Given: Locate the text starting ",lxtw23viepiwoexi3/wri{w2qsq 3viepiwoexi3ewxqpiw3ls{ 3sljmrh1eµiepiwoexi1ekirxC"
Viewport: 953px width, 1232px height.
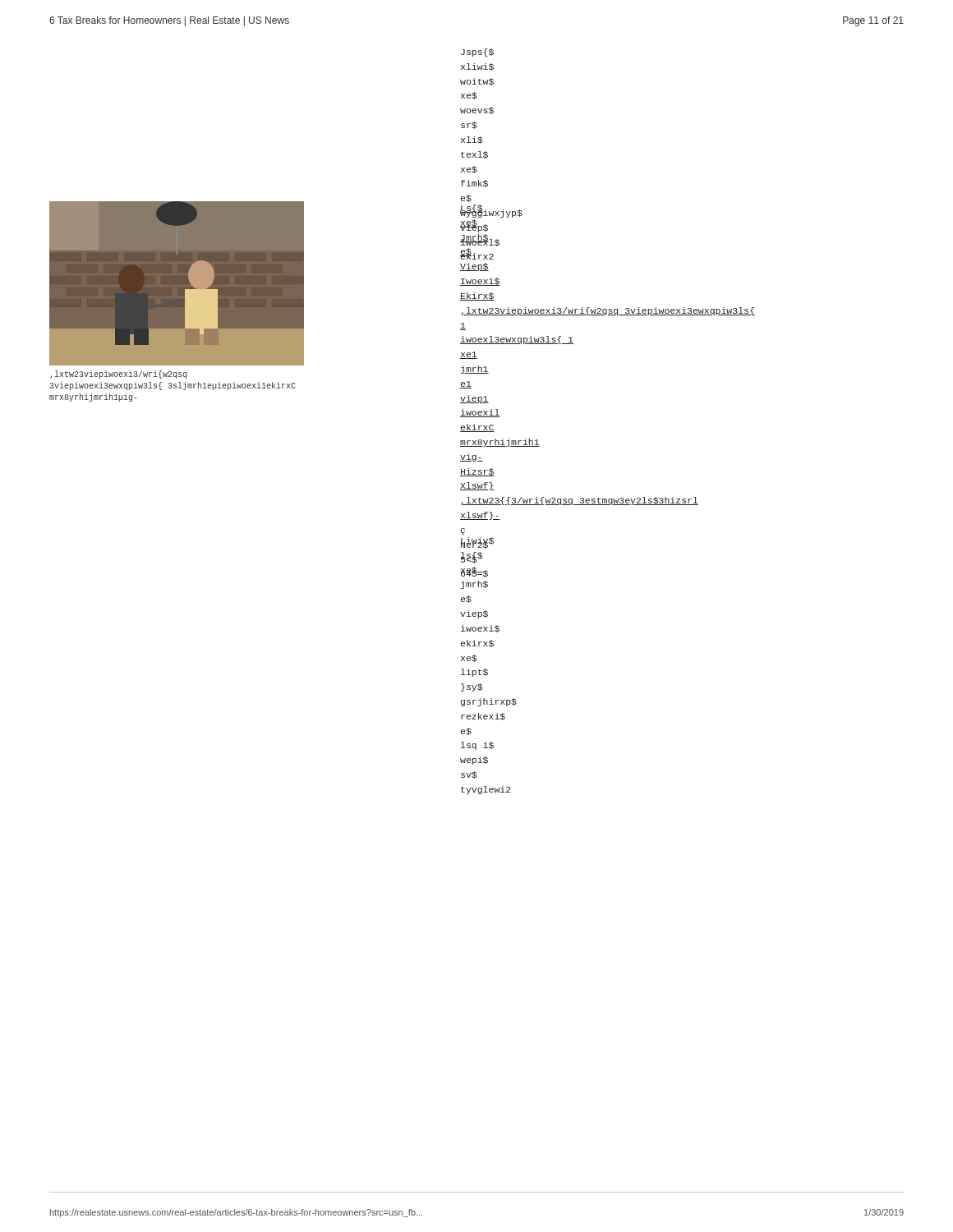Looking at the screenshot, I should click(173, 386).
